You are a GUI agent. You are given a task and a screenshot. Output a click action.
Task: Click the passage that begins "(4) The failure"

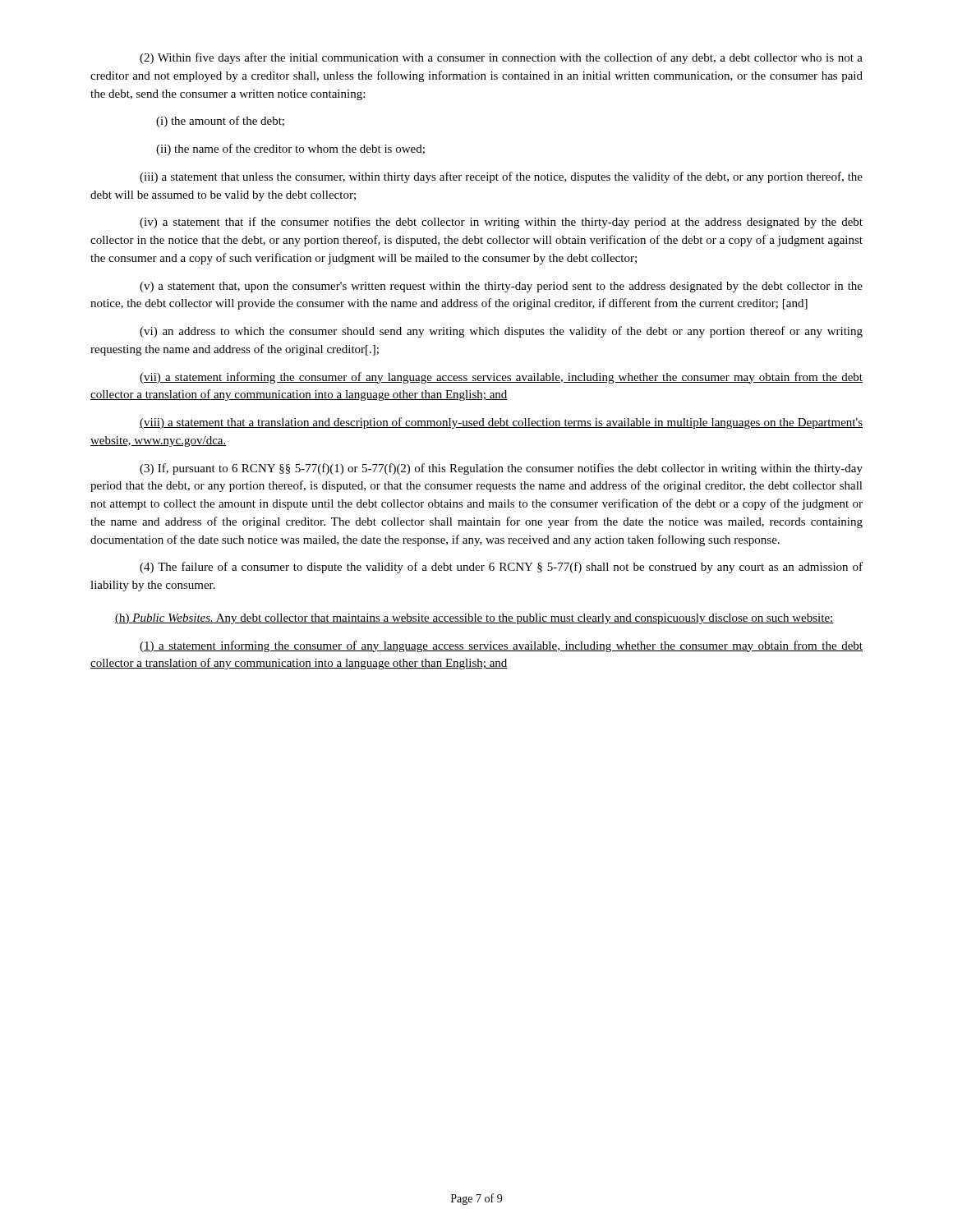(476, 577)
